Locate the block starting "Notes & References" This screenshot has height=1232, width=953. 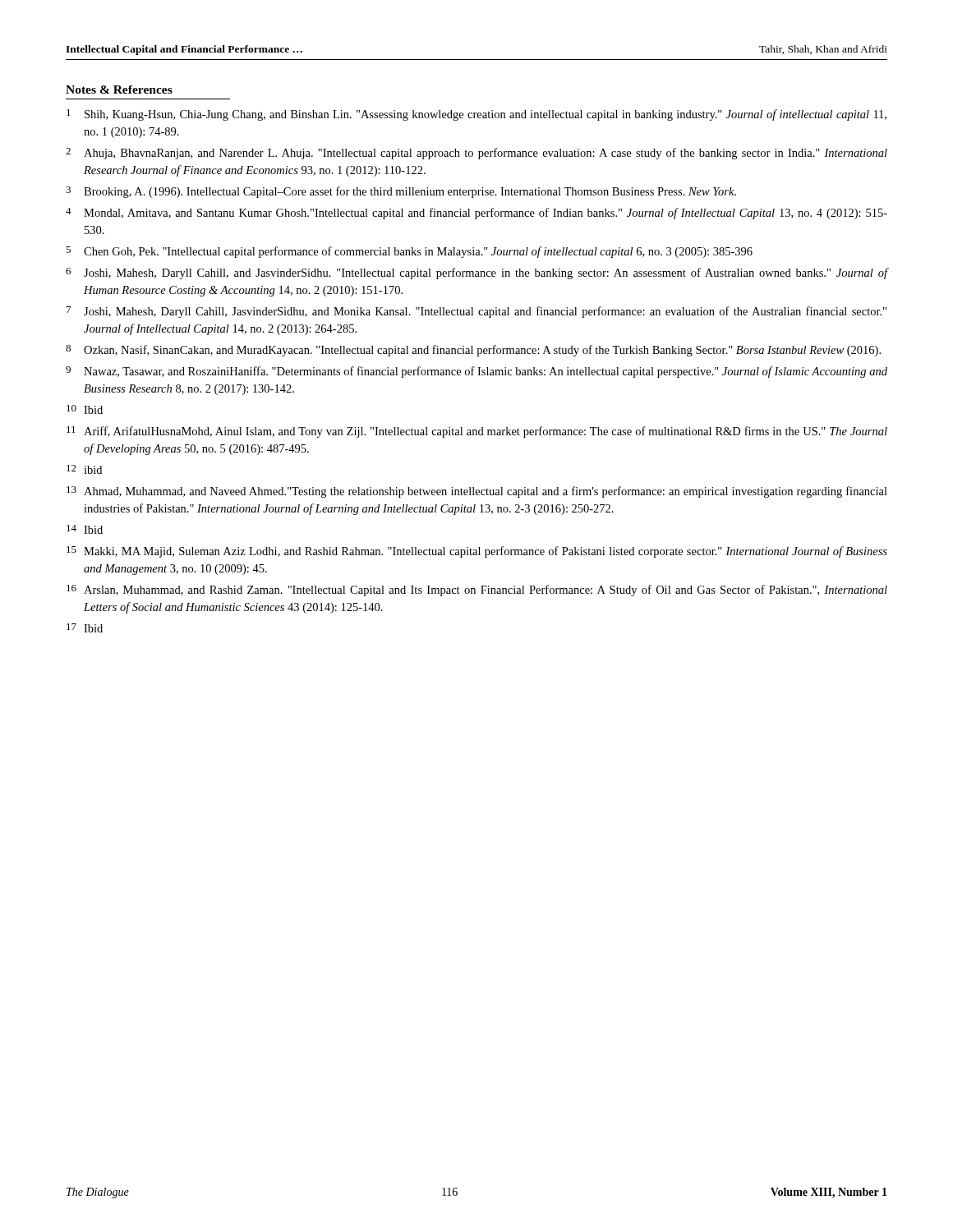click(119, 89)
